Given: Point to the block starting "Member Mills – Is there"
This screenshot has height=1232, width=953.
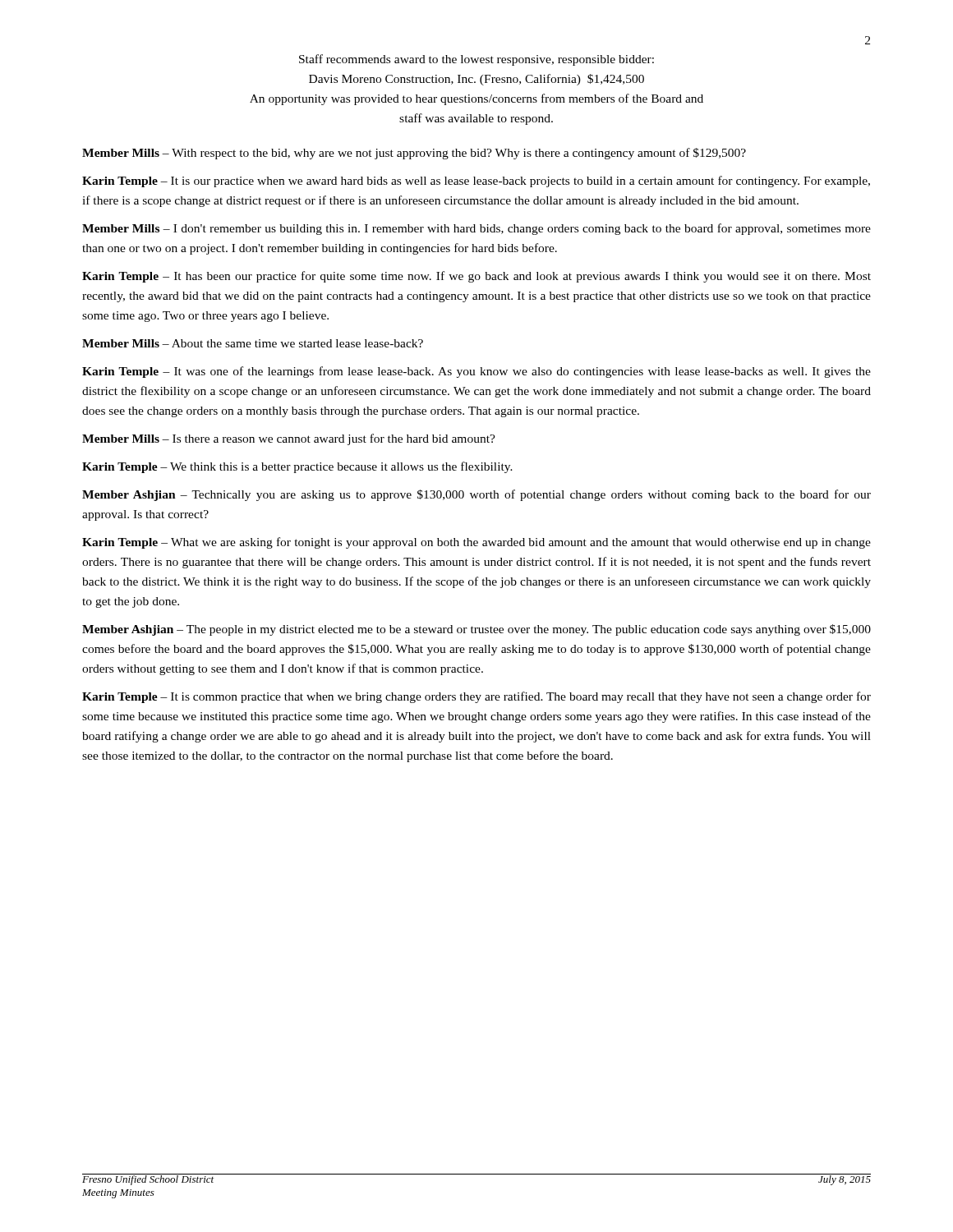Looking at the screenshot, I should [x=289, y=438].
